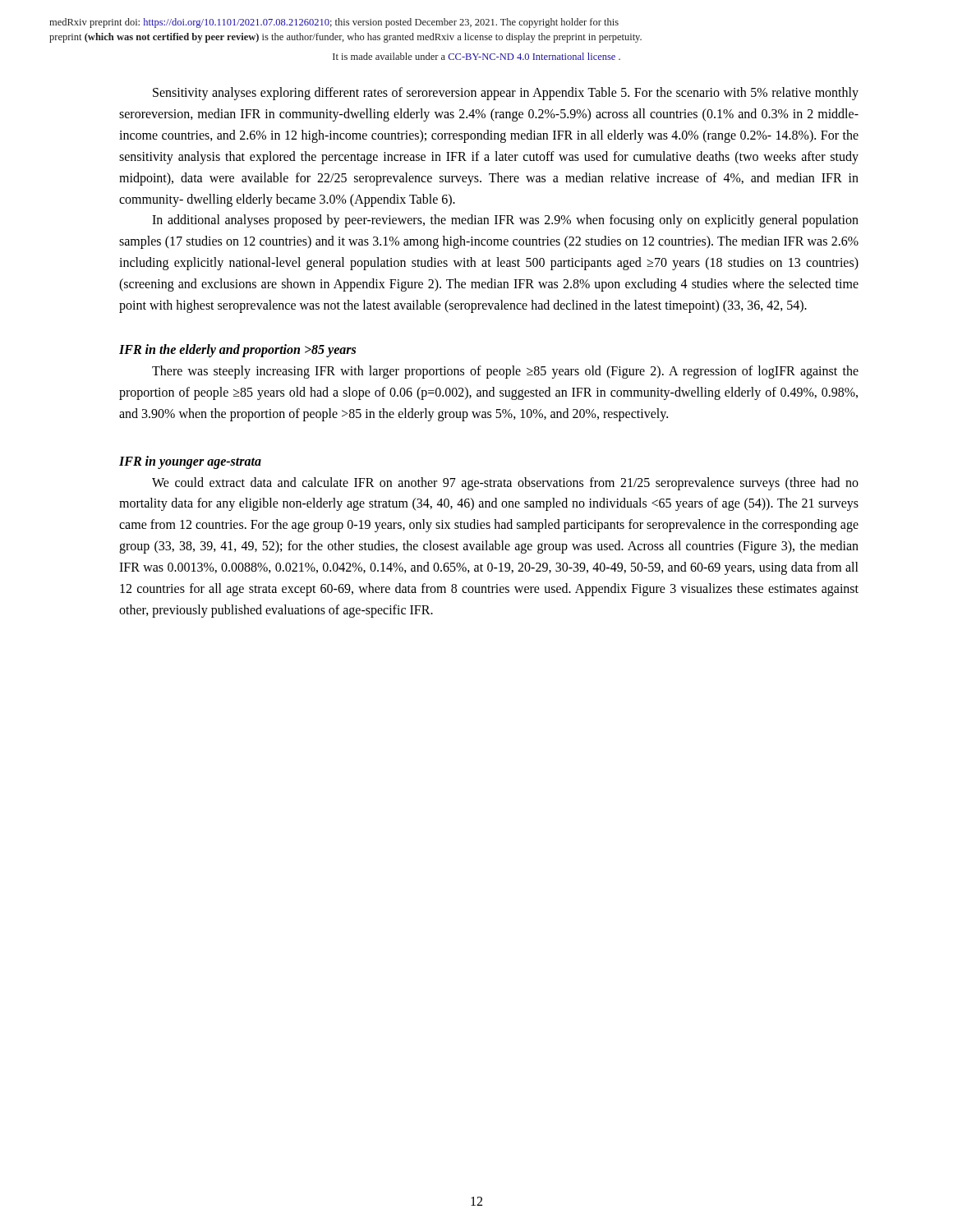Locate the text block with the text "Sensitivity analyses exploring different rates of seroreversion appear"

(489, 146)
